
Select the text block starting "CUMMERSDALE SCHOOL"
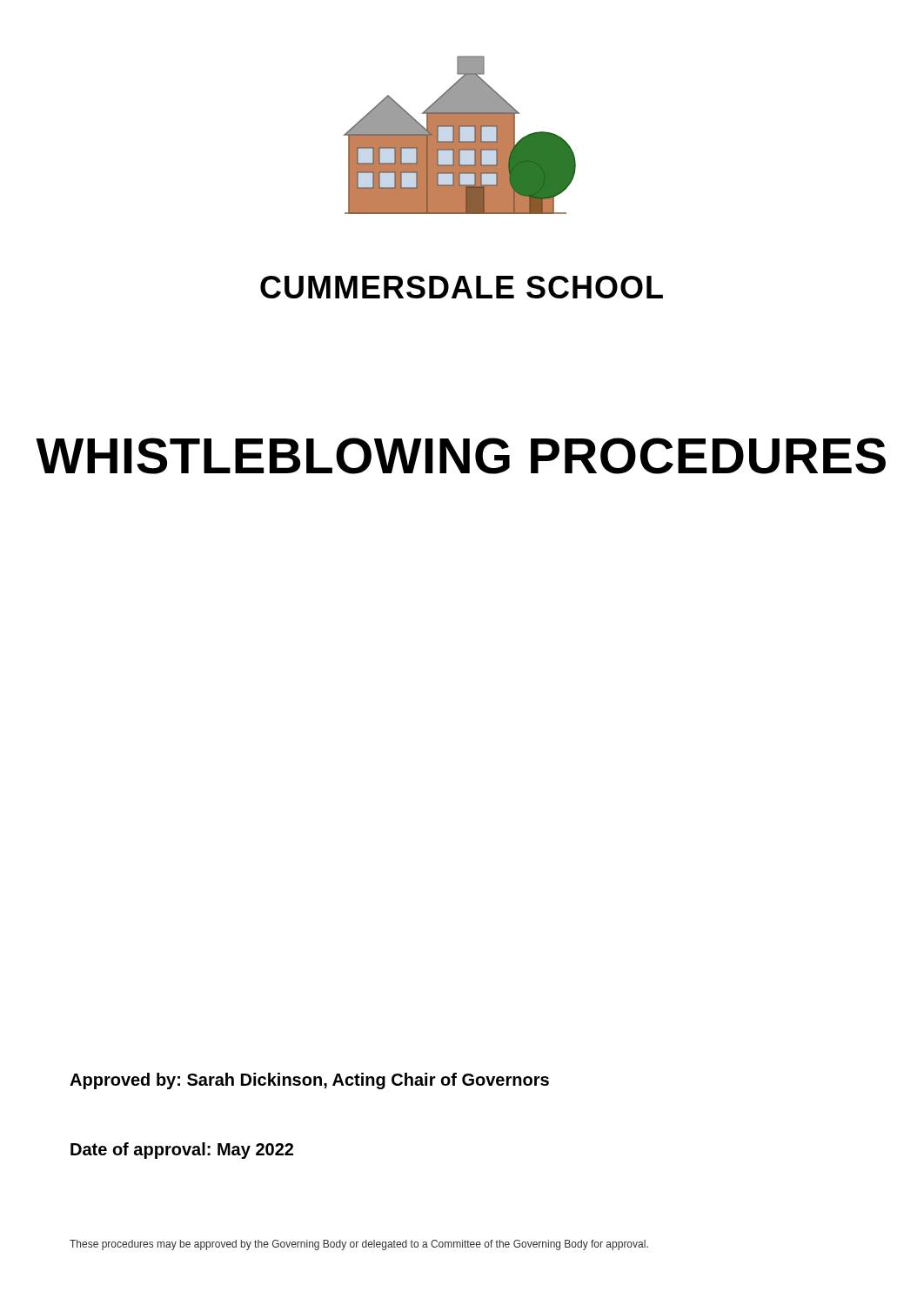pos(462,288)
